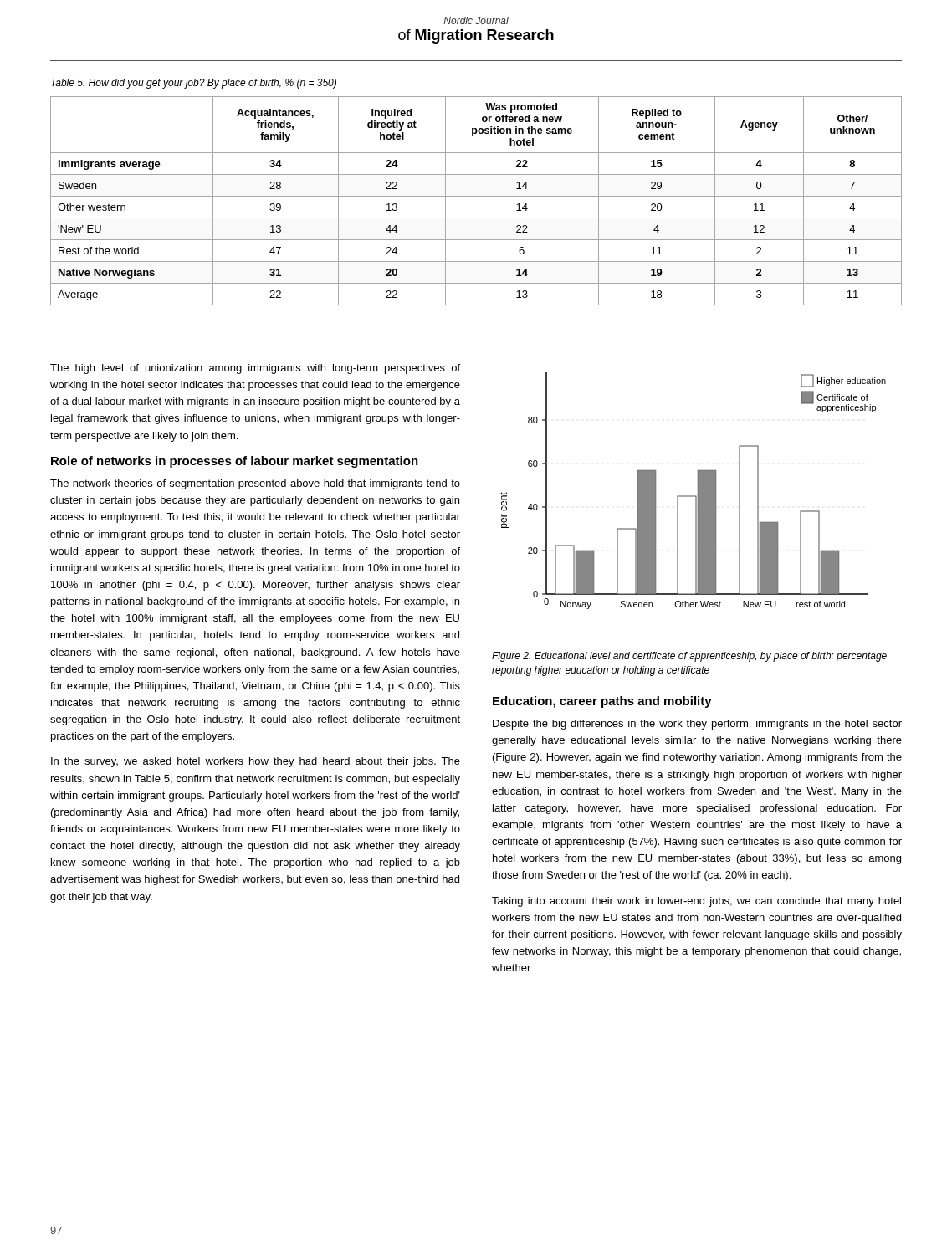The width and height of the screenshot is (952, 1255).
Task: Select the caption that says "Figure 2. Educational level"
Action: (x=689, y=663)
